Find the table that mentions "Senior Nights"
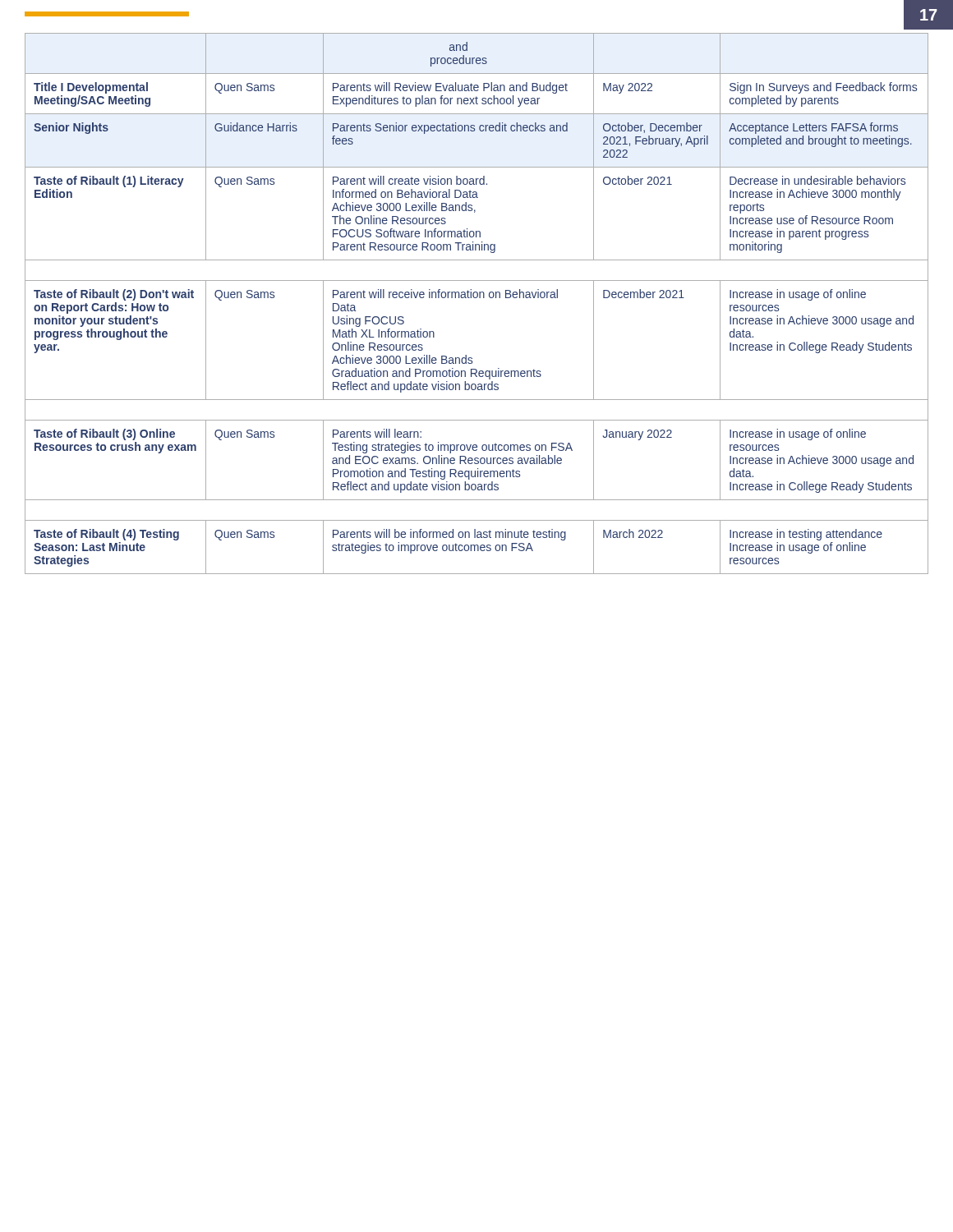Viewport: 953px width, 1232px height. tap(476, 304)
